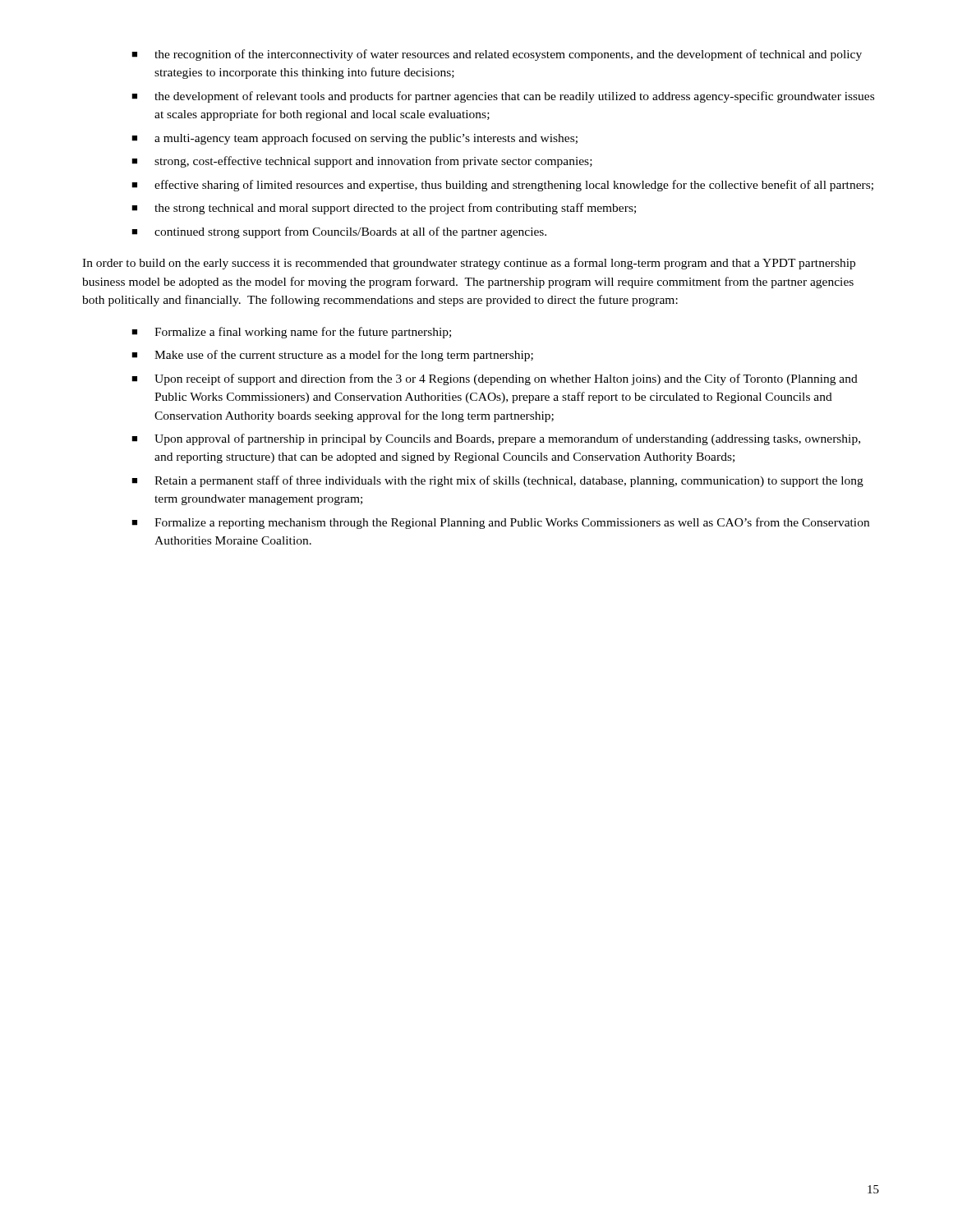Find the list item containing "■ Upon approval"
Viewport: 953px width, 1232px height.
pos(505,448)
